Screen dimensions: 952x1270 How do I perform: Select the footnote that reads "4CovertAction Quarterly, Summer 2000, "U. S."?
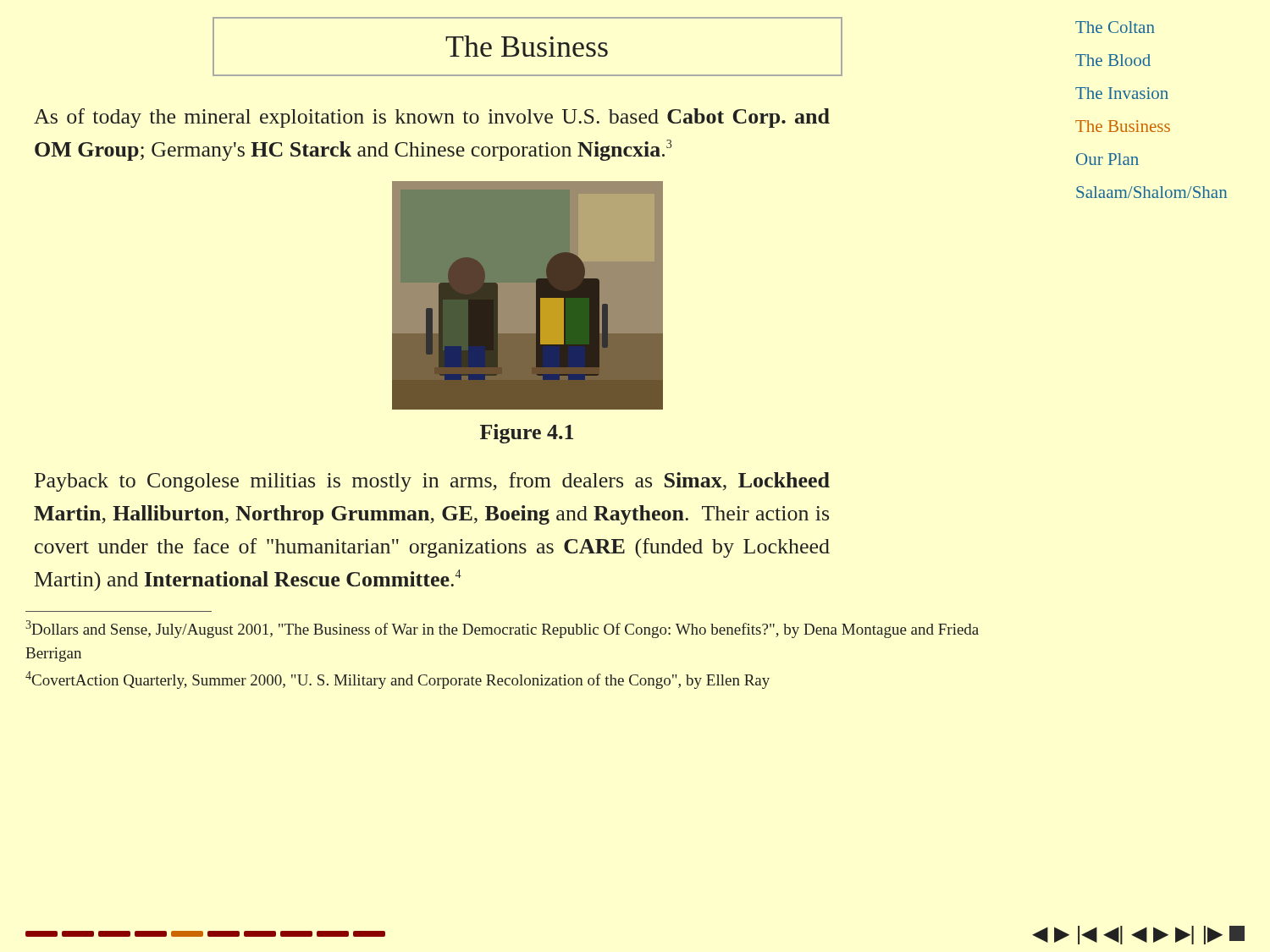point(398,680)
